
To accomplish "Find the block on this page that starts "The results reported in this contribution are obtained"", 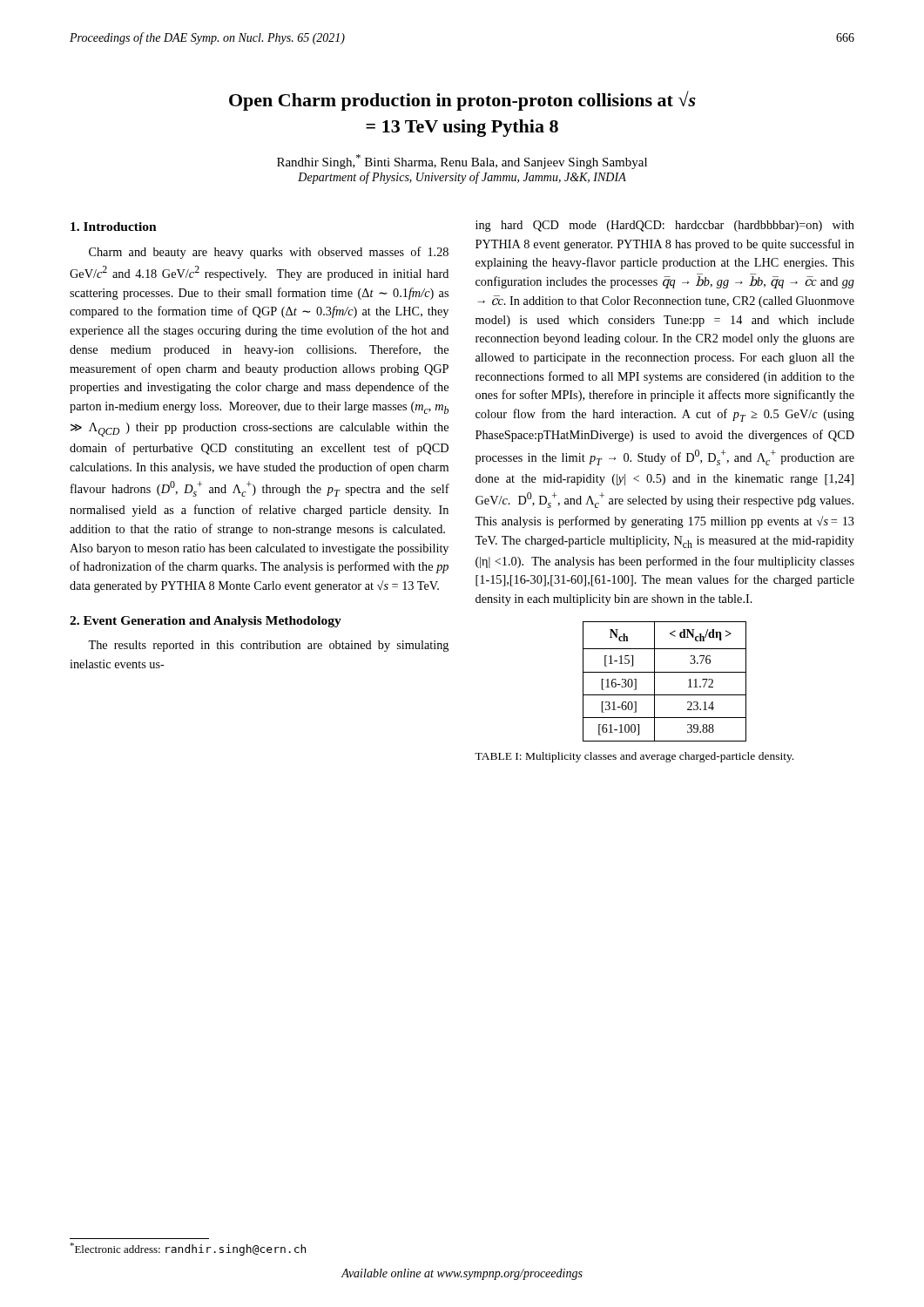I will pyautogui.click(x=259, y=655).
